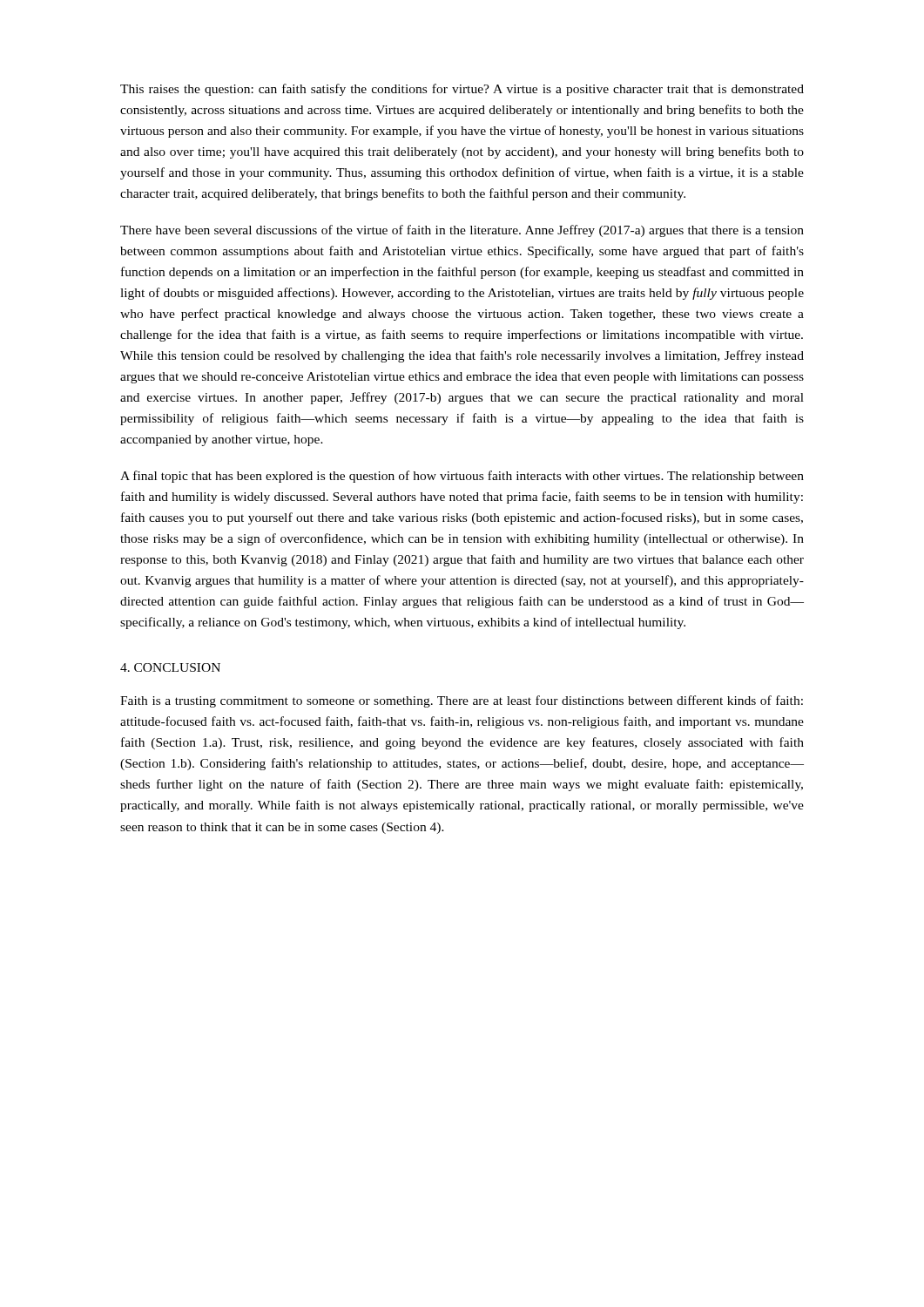Locate the element starting "4. CONCLUSION"
This screenshot has height=1307, width=924.
point(170,667)
